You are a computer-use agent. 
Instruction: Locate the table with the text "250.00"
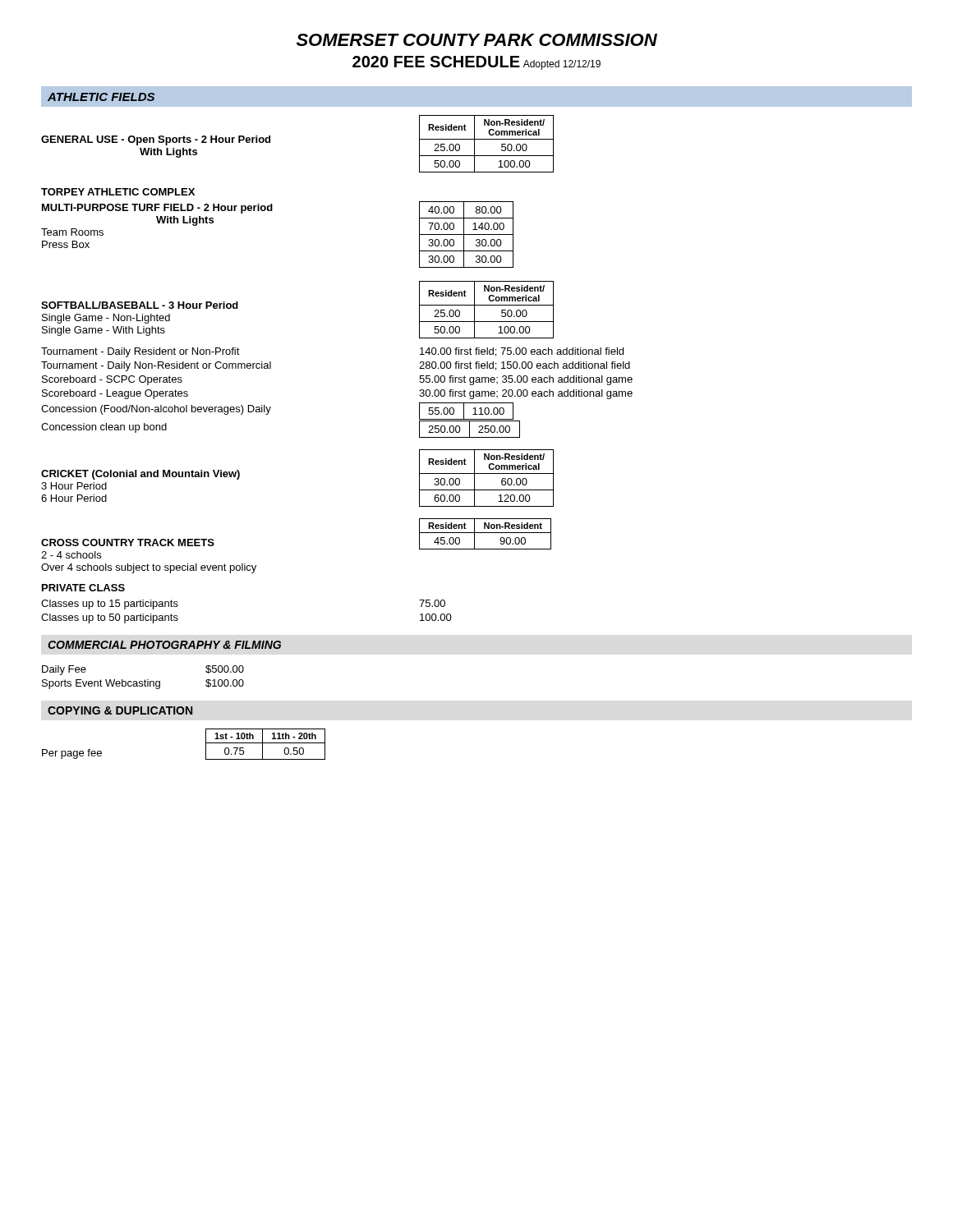469,429
